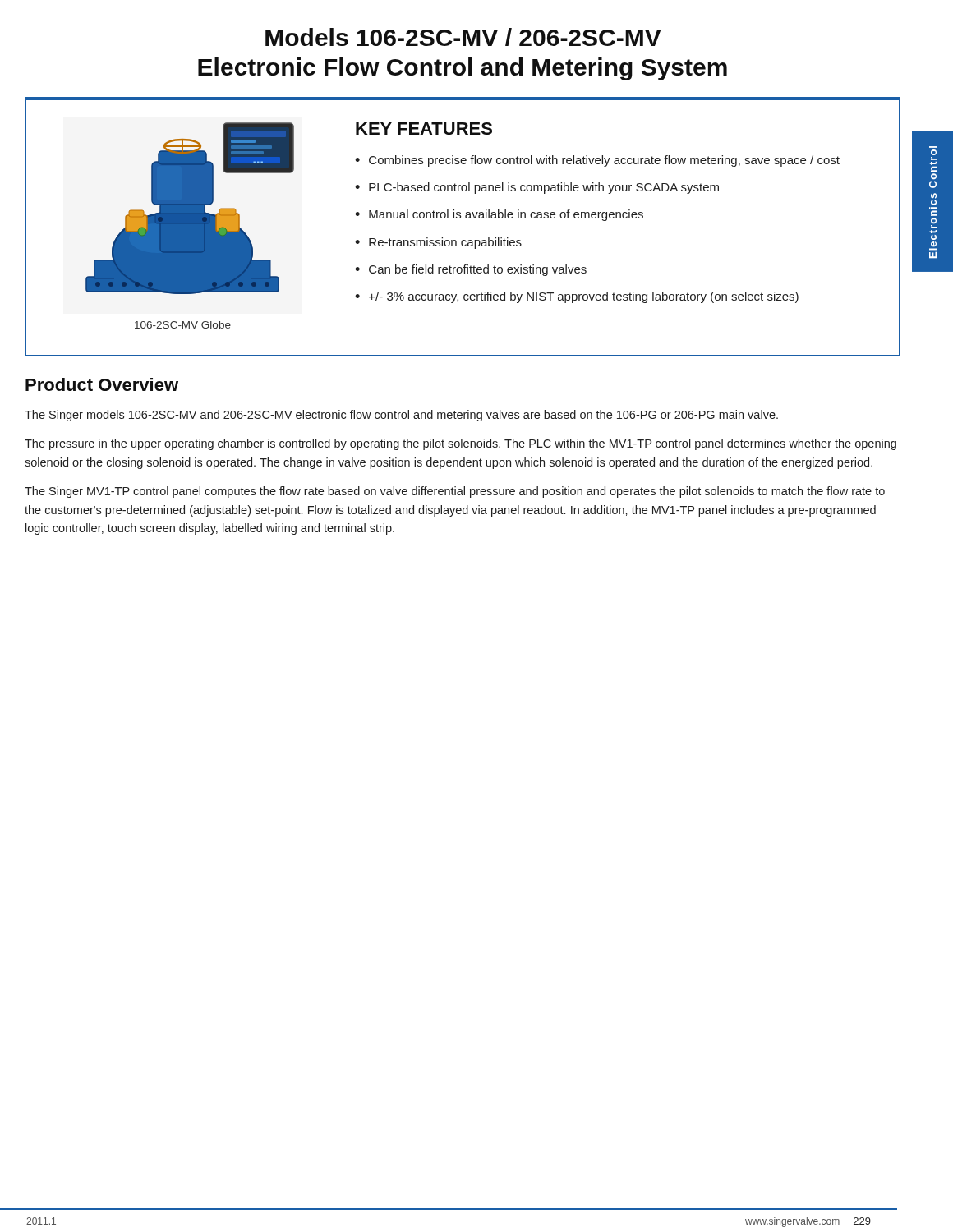953x1232 pixels.
Task: Click on the text block that says "The pressure in"
Action: (x=463, y=453)
